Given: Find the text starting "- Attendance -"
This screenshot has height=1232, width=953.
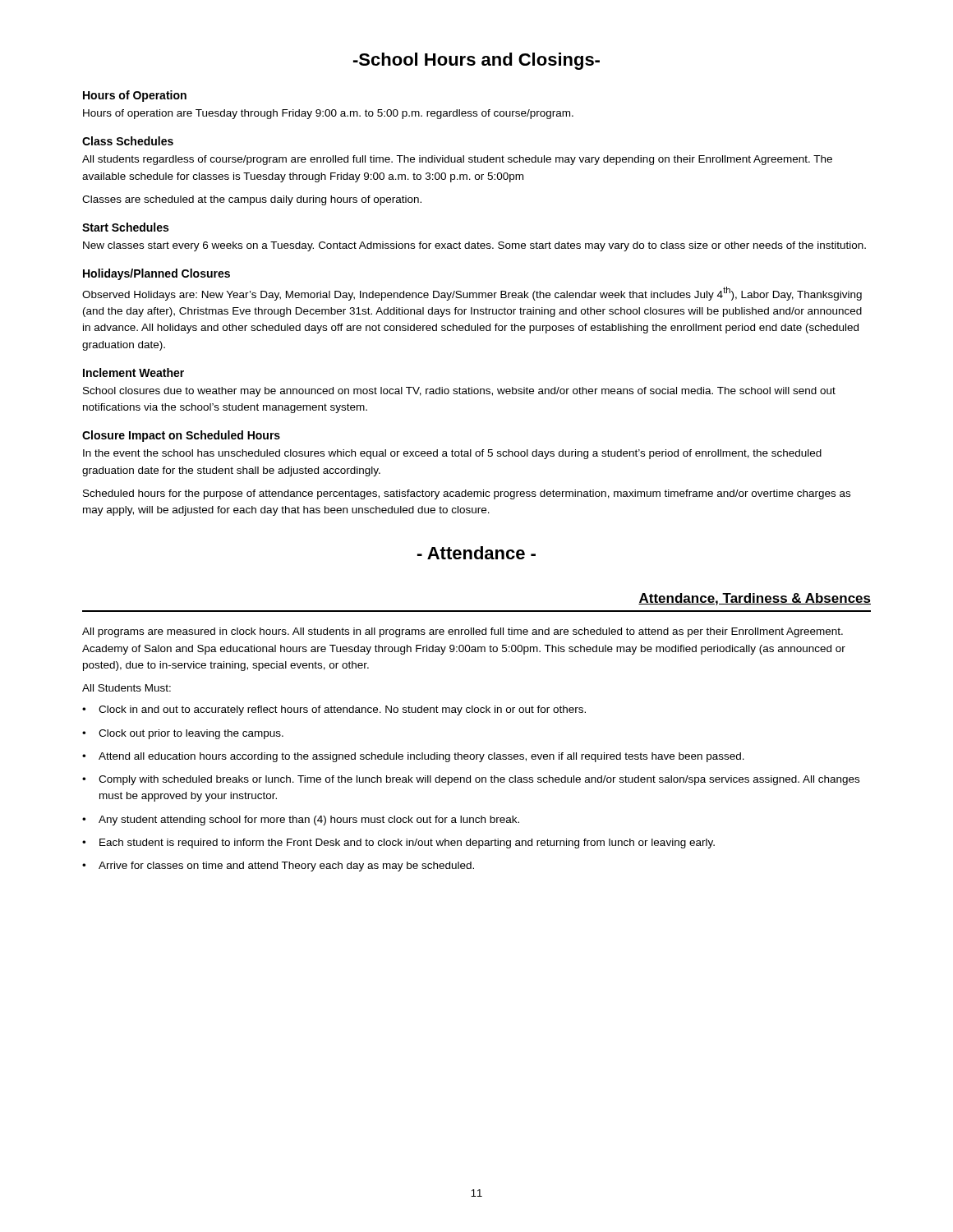Looking at the screenshot, I should click(x=476, y=553).
